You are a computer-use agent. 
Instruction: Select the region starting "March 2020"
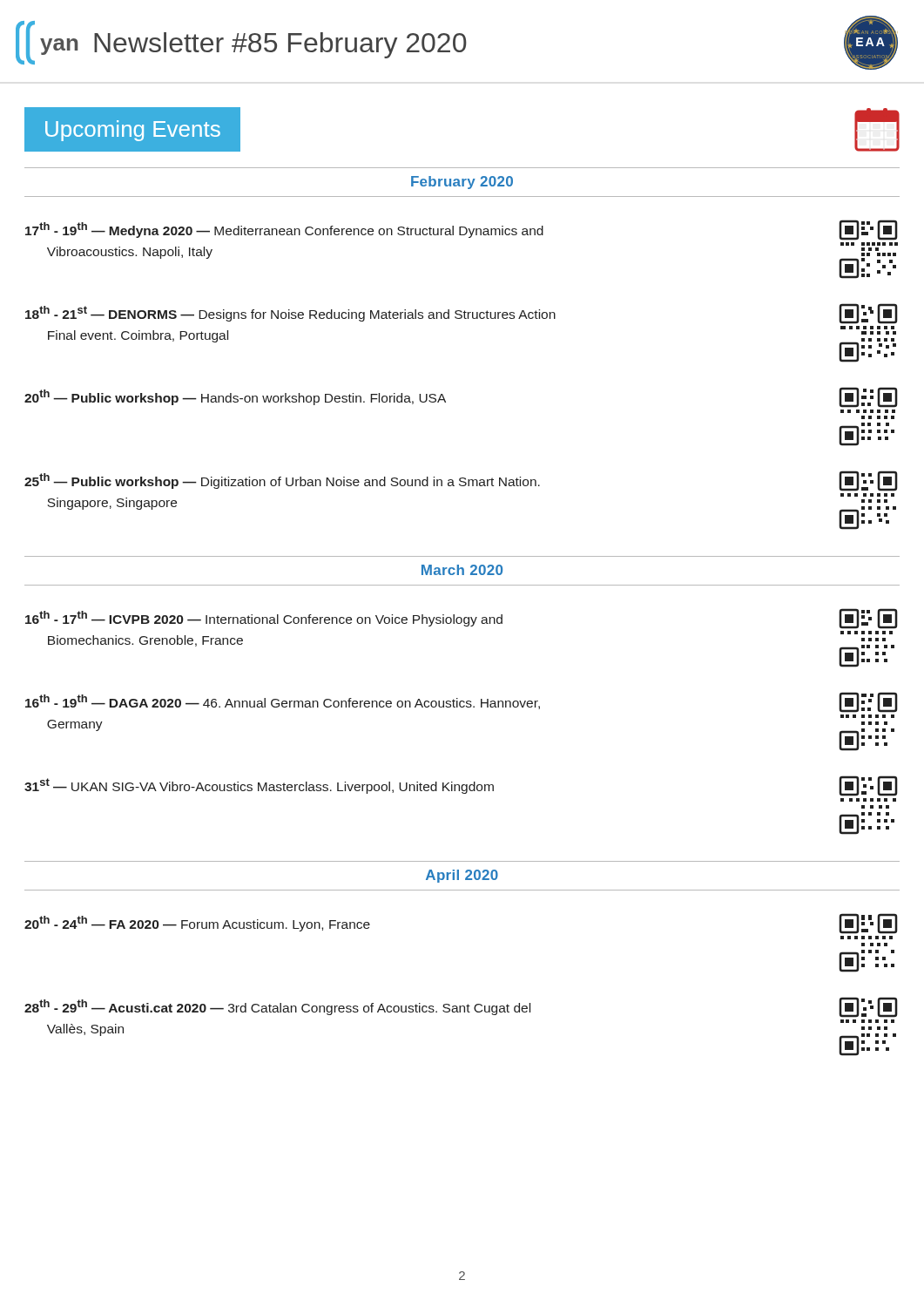462,570
